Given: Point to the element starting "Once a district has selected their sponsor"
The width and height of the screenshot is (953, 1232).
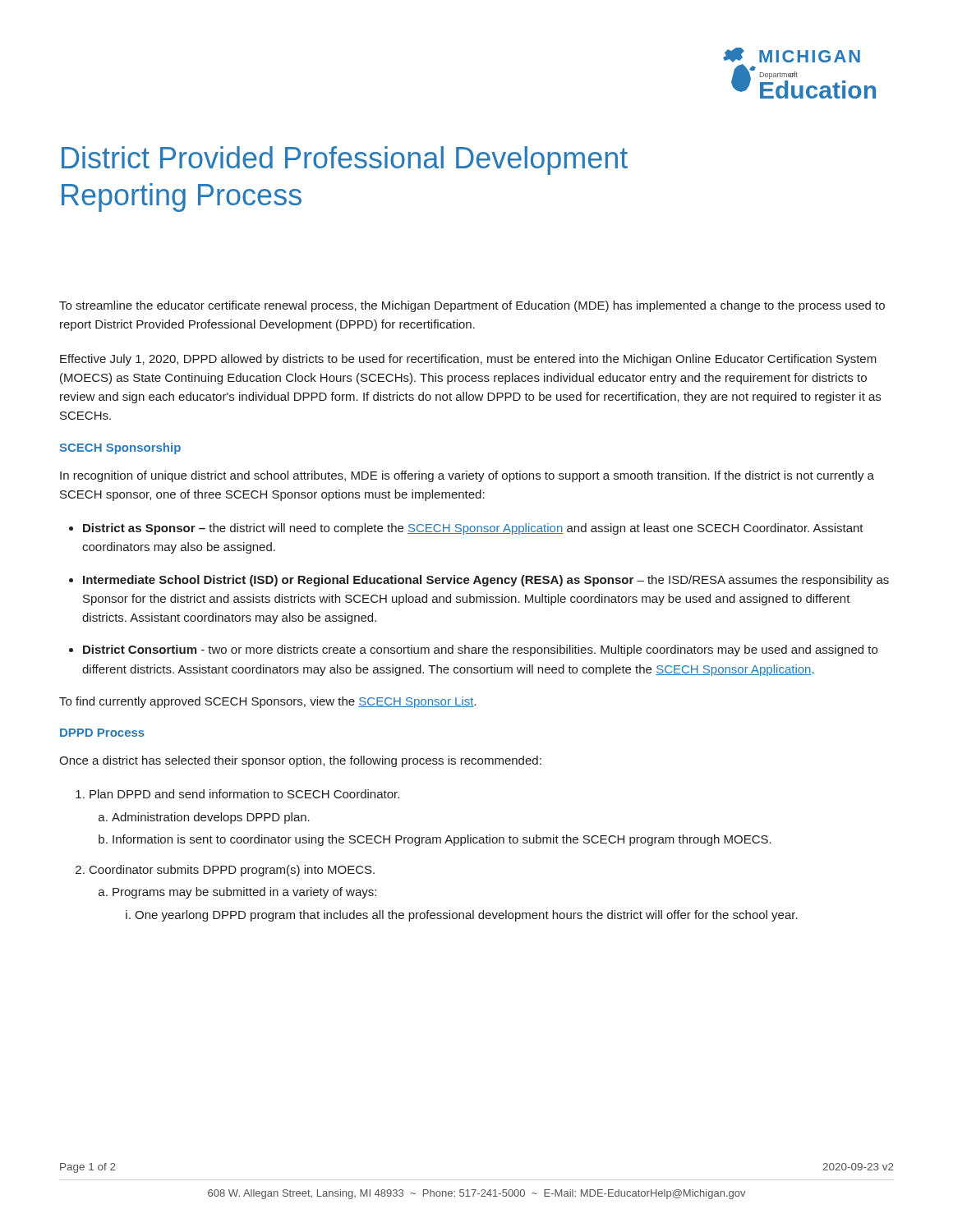Looking at the screenshot, I should [x=476, y=760].
